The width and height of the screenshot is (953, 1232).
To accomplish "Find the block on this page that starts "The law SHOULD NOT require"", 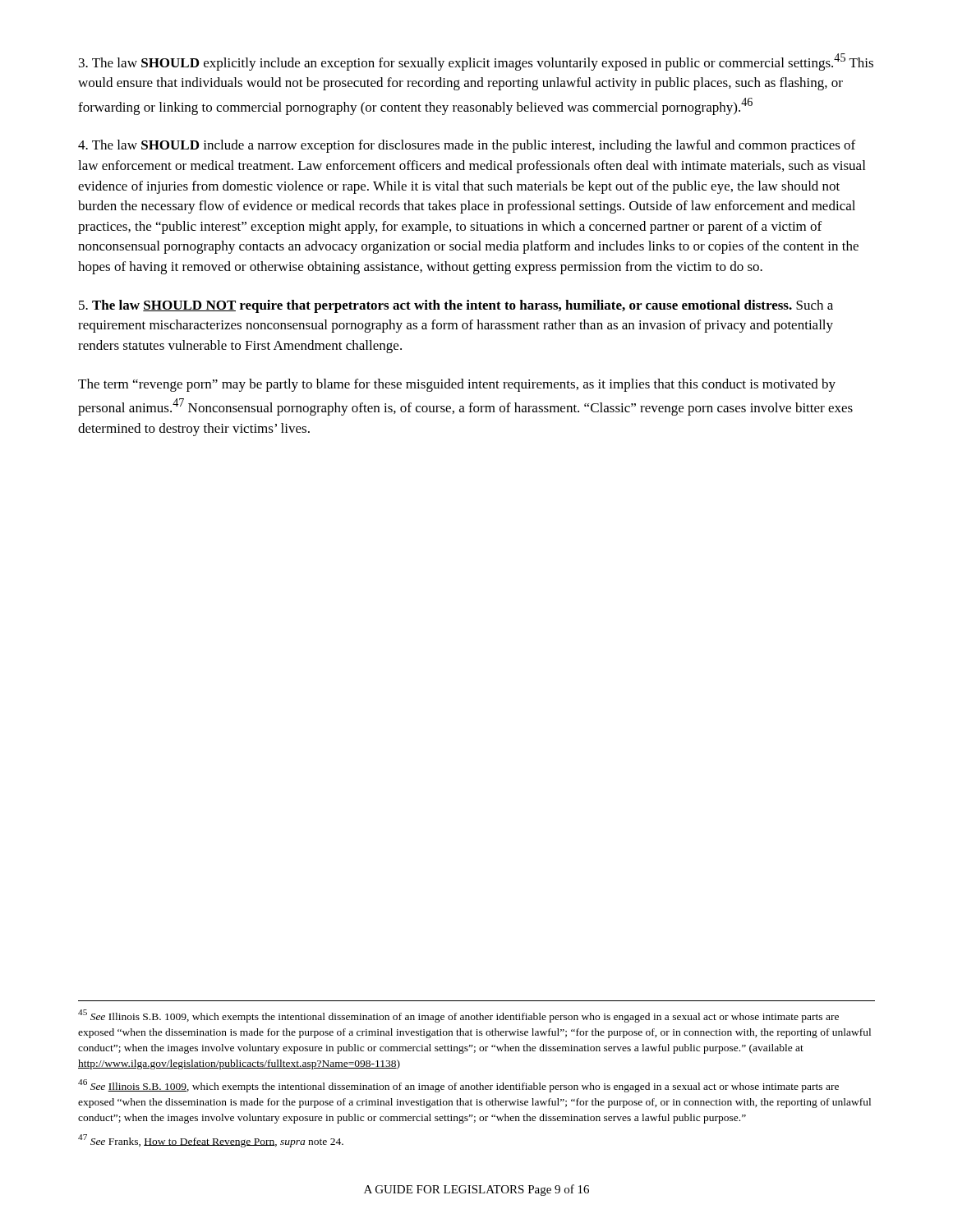I will [456, 325].
